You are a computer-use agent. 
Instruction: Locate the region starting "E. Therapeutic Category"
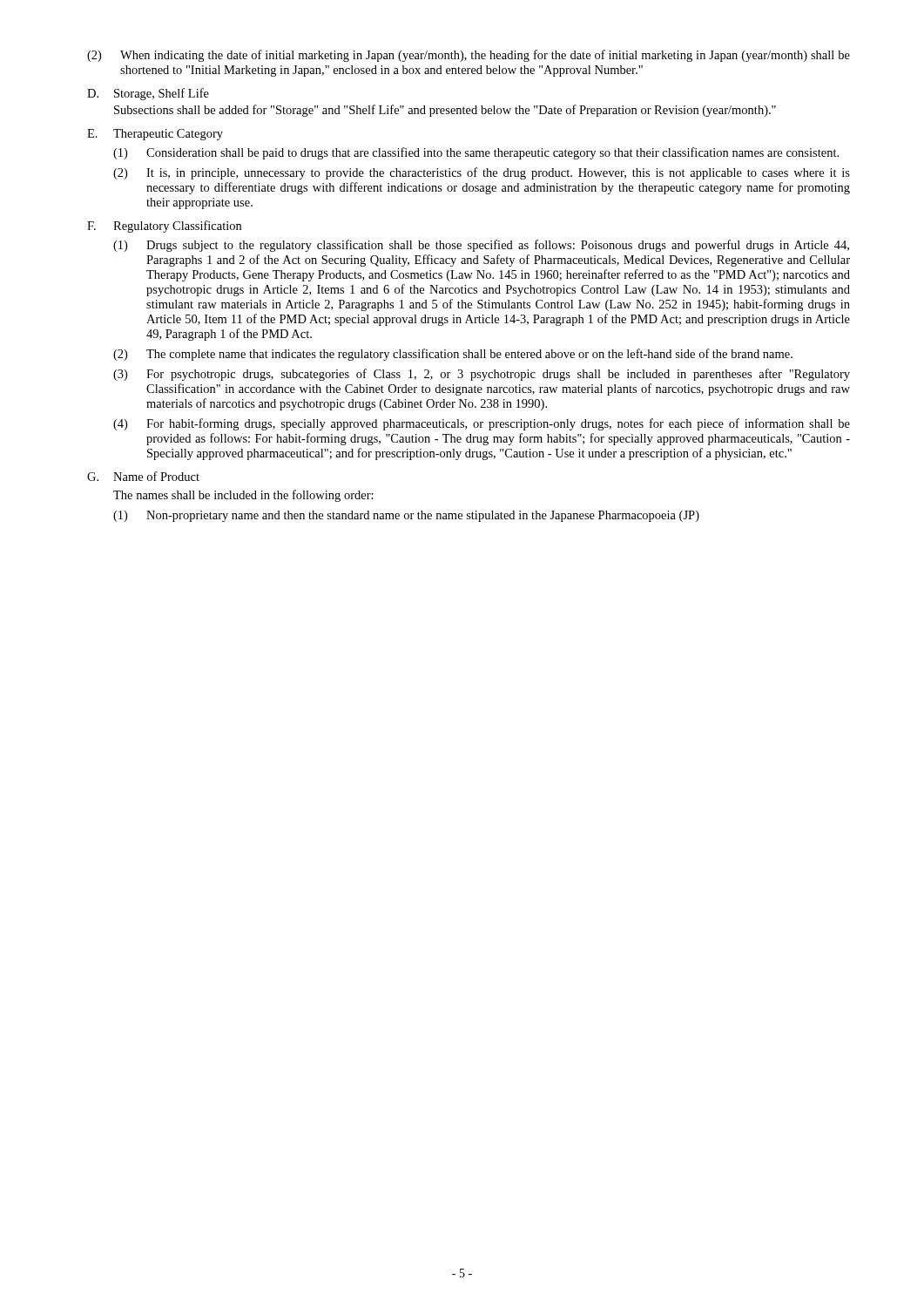click(x=155, y=135)
